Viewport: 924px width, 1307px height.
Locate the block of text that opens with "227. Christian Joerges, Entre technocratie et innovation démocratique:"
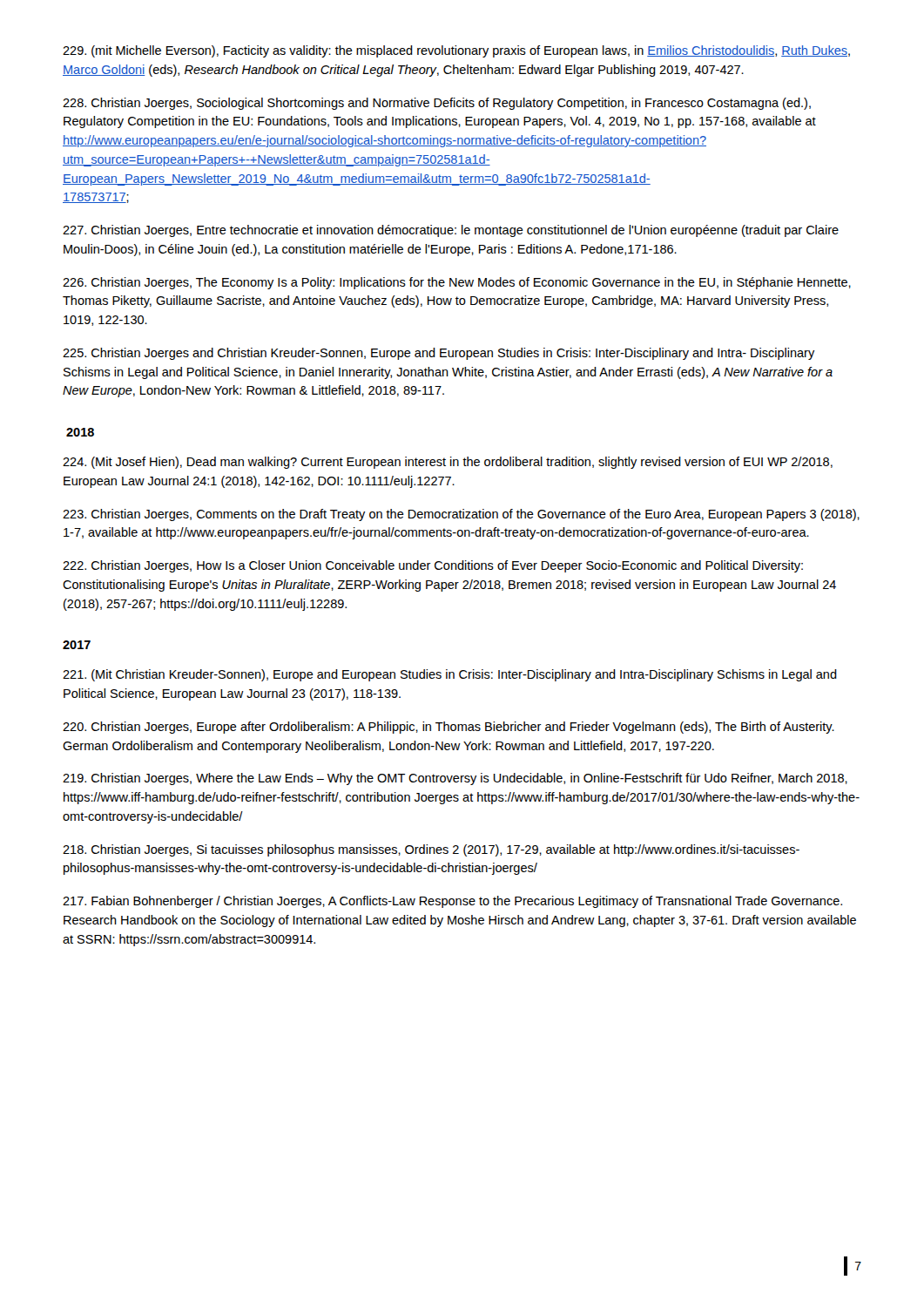coord(451,240)
